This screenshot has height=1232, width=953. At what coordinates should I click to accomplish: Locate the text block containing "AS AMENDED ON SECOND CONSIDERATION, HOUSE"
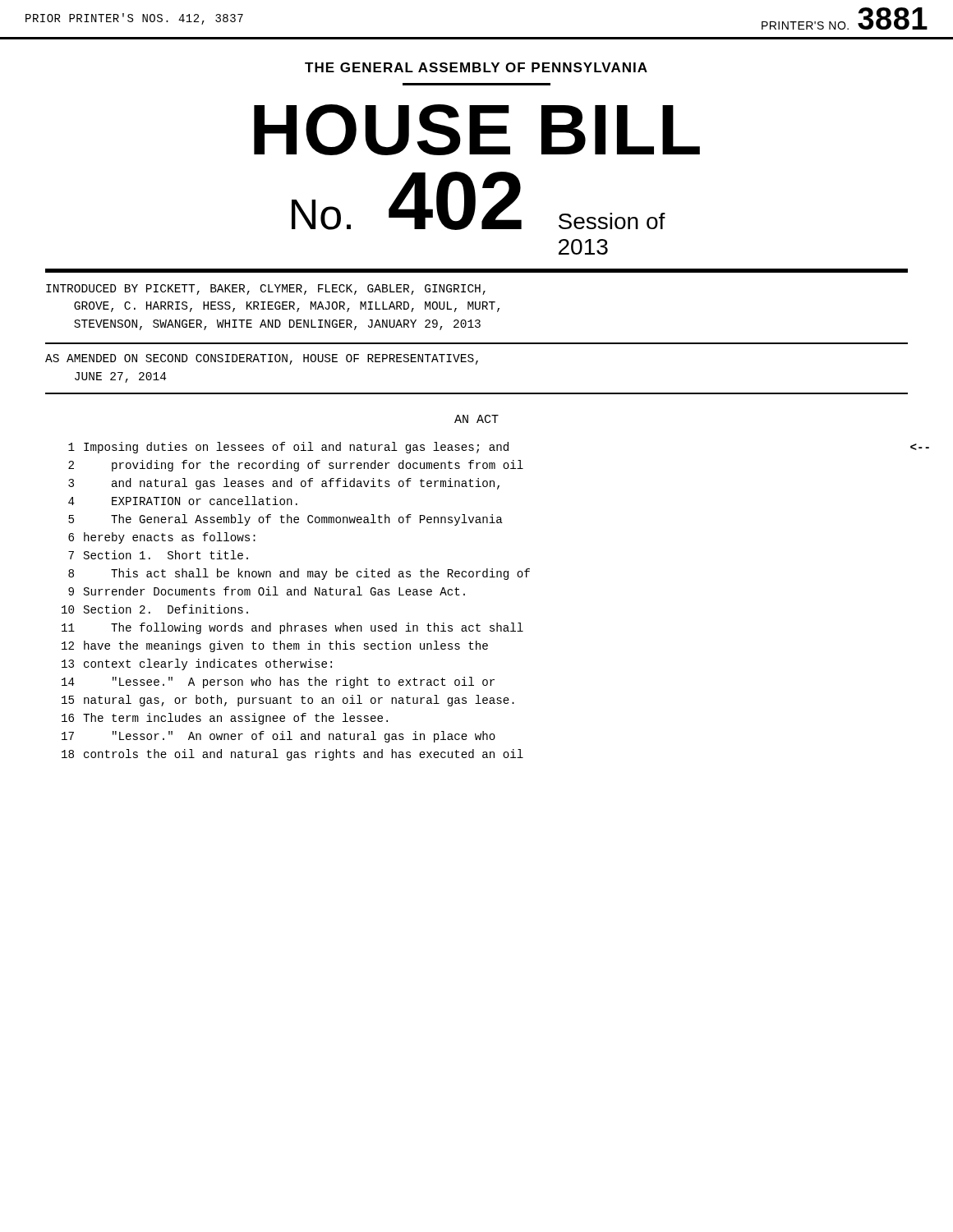click(476, 368)
